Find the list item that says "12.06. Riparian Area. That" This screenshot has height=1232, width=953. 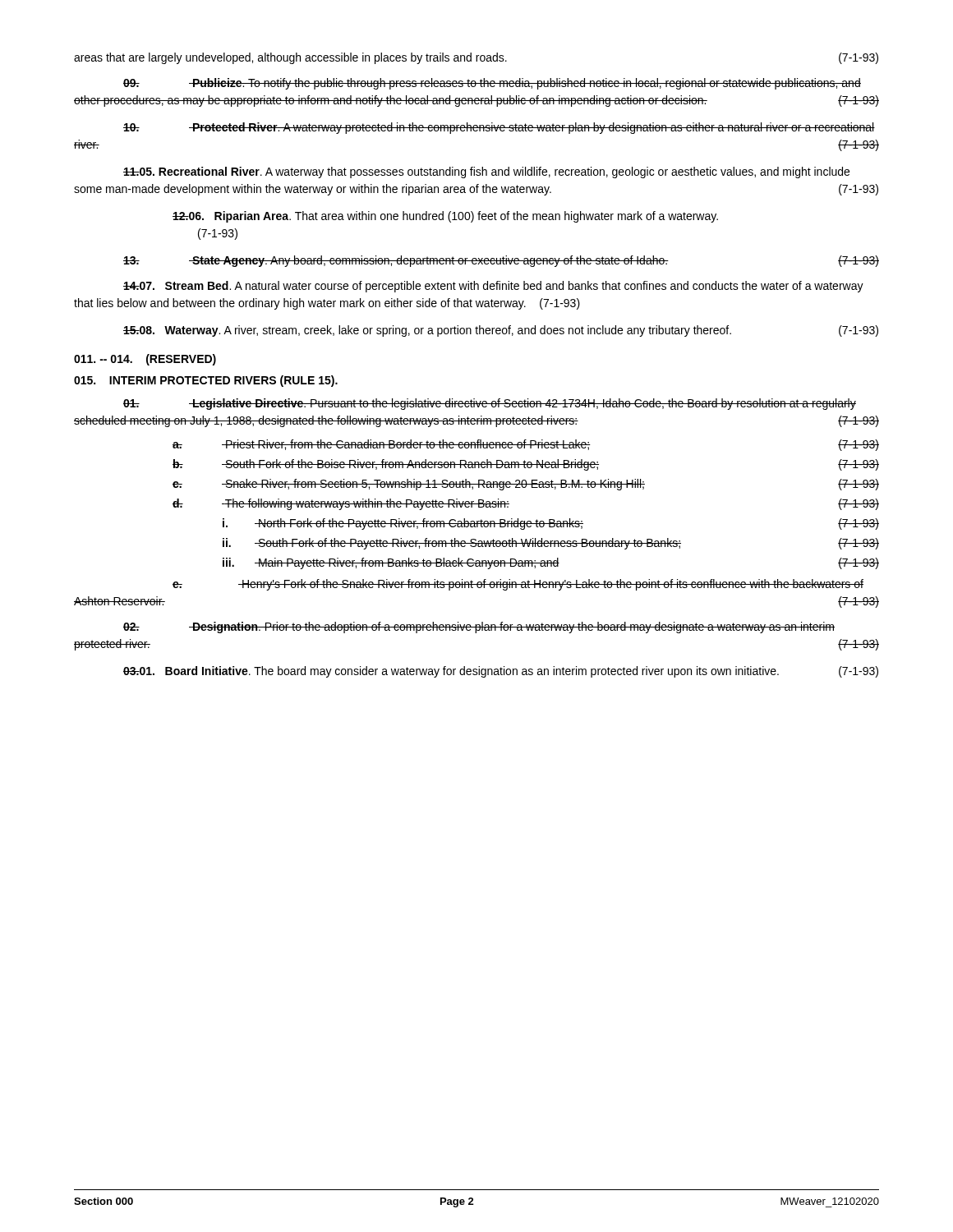click(526, 226)
